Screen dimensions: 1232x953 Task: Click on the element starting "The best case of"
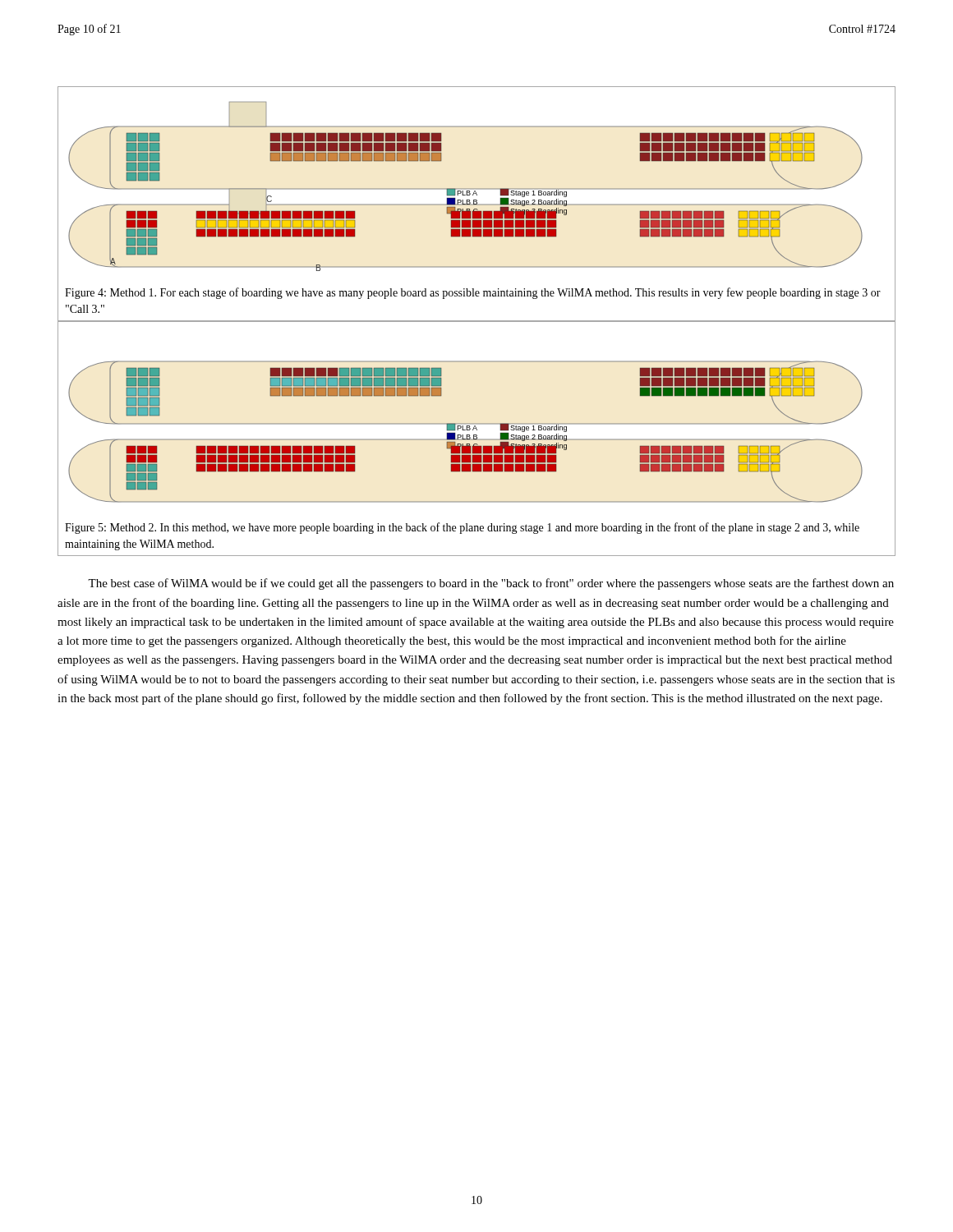[476, 641]
